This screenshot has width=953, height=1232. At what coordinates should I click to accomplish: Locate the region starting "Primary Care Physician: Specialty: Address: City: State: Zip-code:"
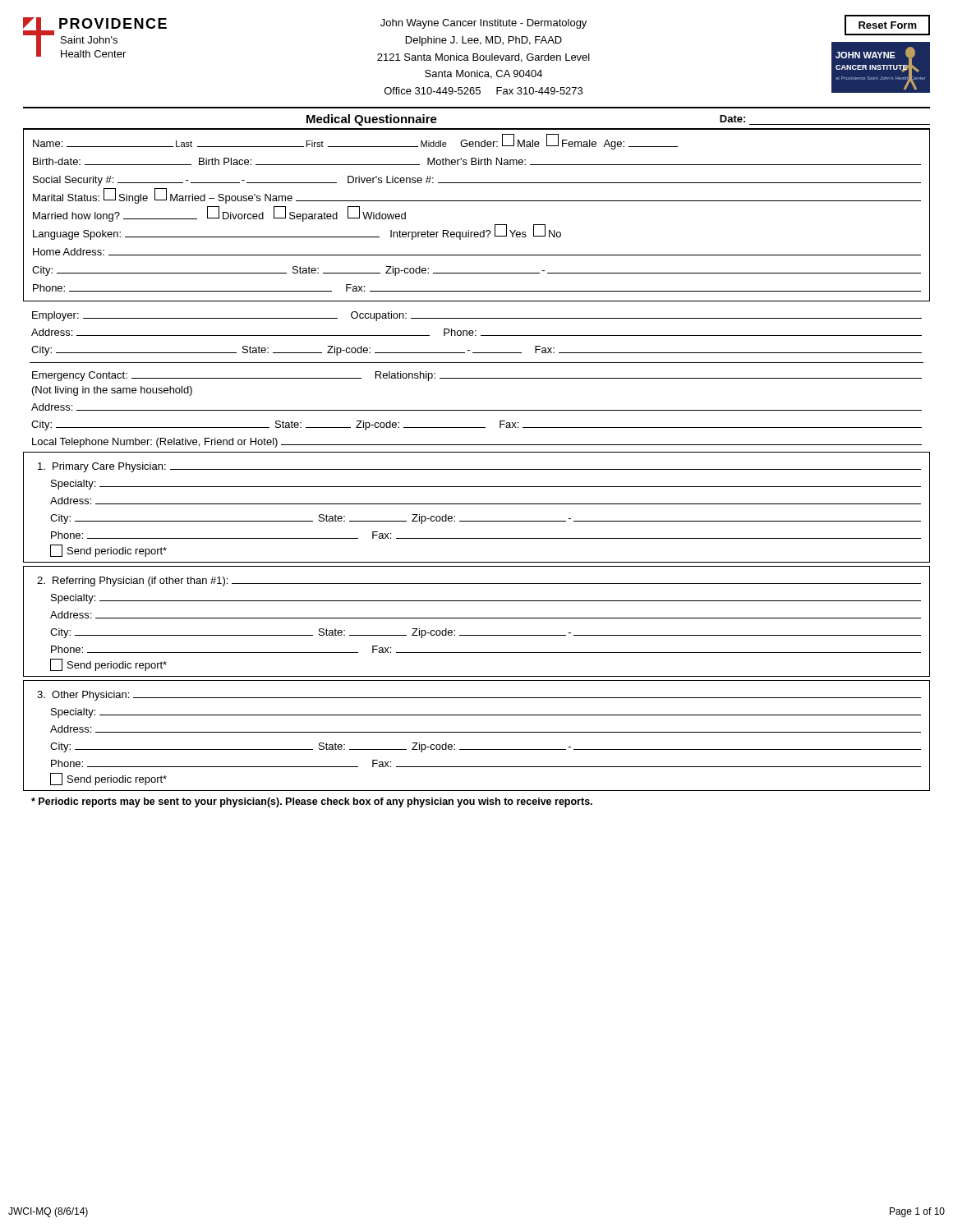tap(479, 507)
